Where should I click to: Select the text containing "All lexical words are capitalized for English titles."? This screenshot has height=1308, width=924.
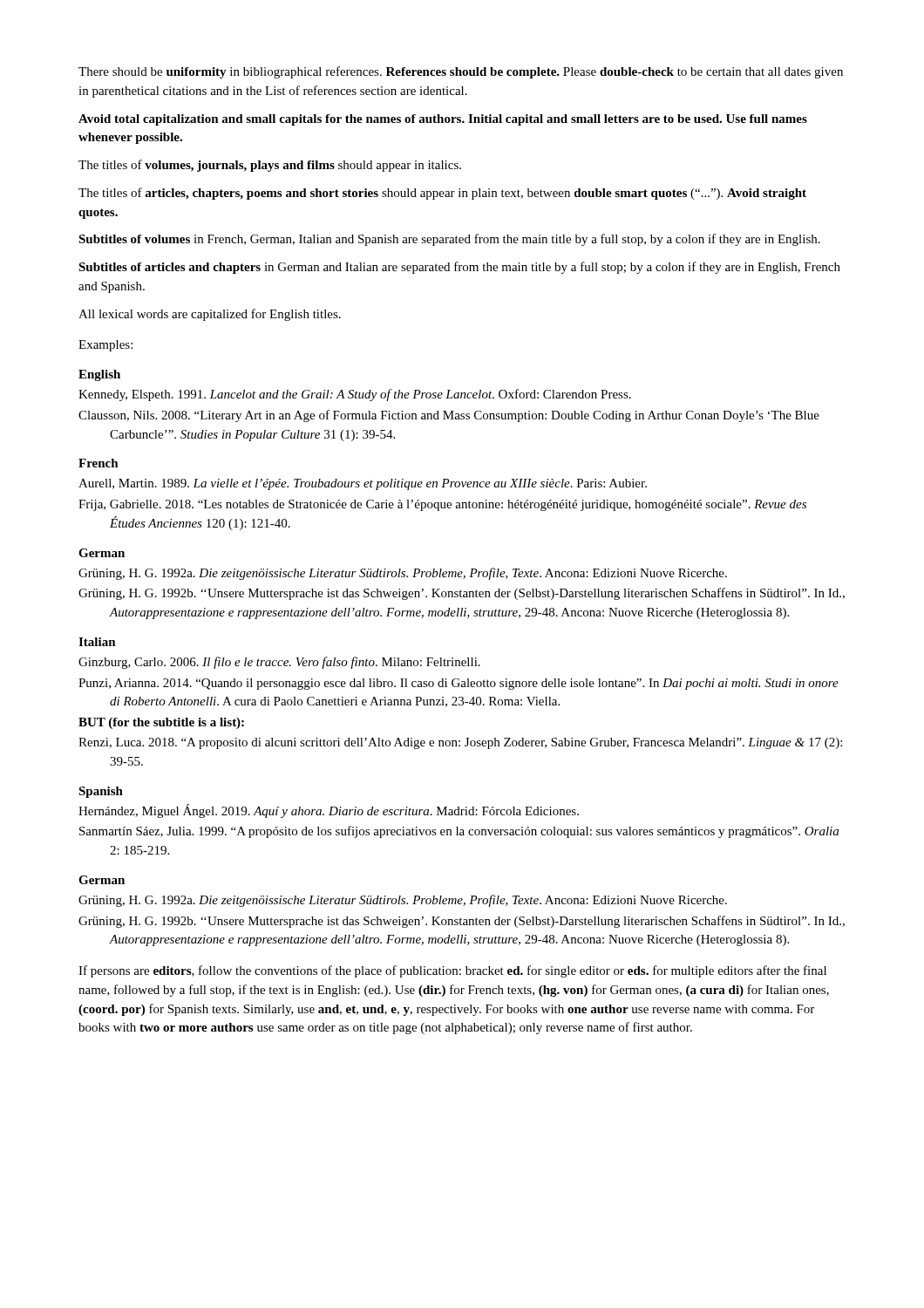pyautogui.click(x=210, y=315)
